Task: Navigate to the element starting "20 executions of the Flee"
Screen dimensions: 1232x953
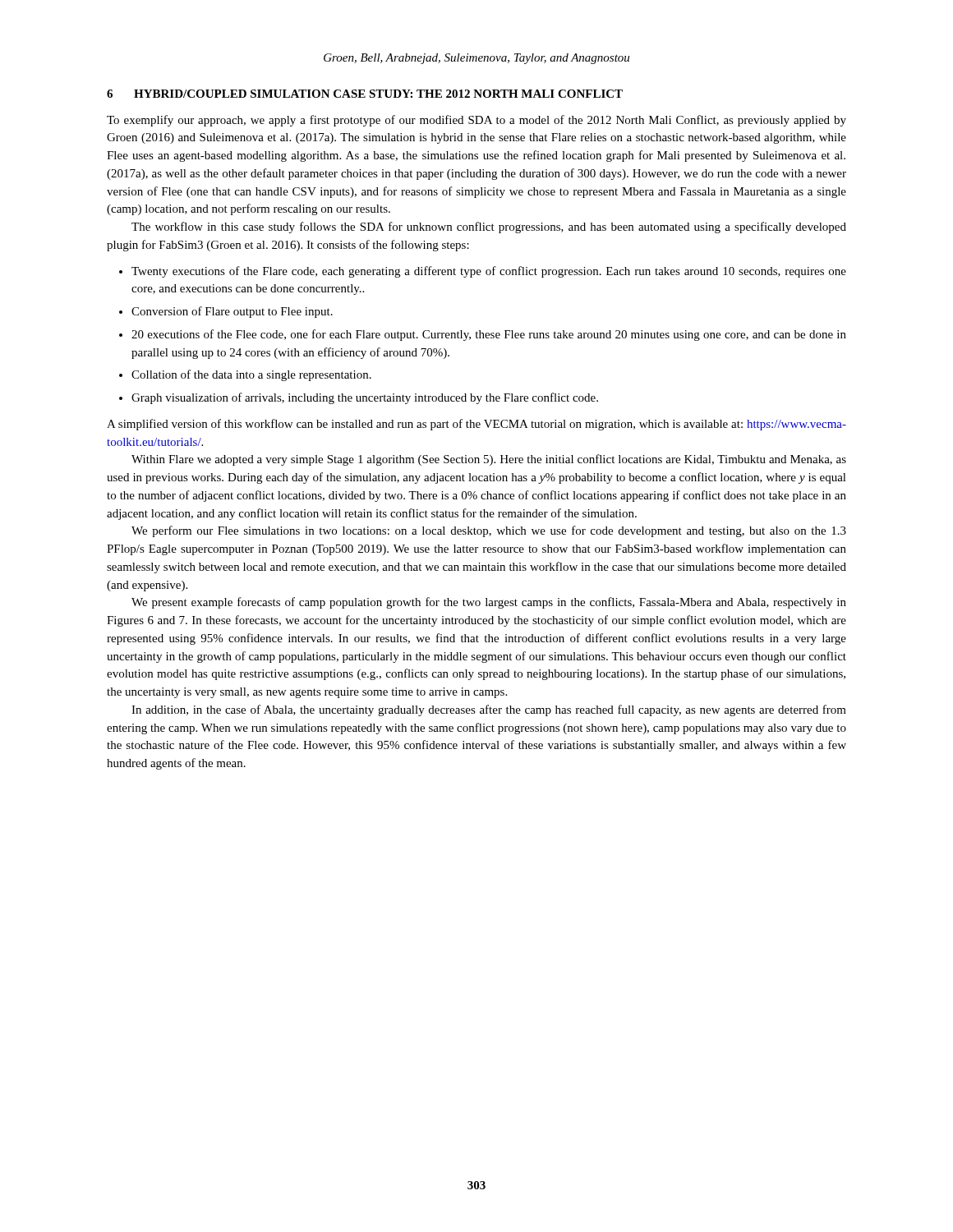Action: coord(489,343)
